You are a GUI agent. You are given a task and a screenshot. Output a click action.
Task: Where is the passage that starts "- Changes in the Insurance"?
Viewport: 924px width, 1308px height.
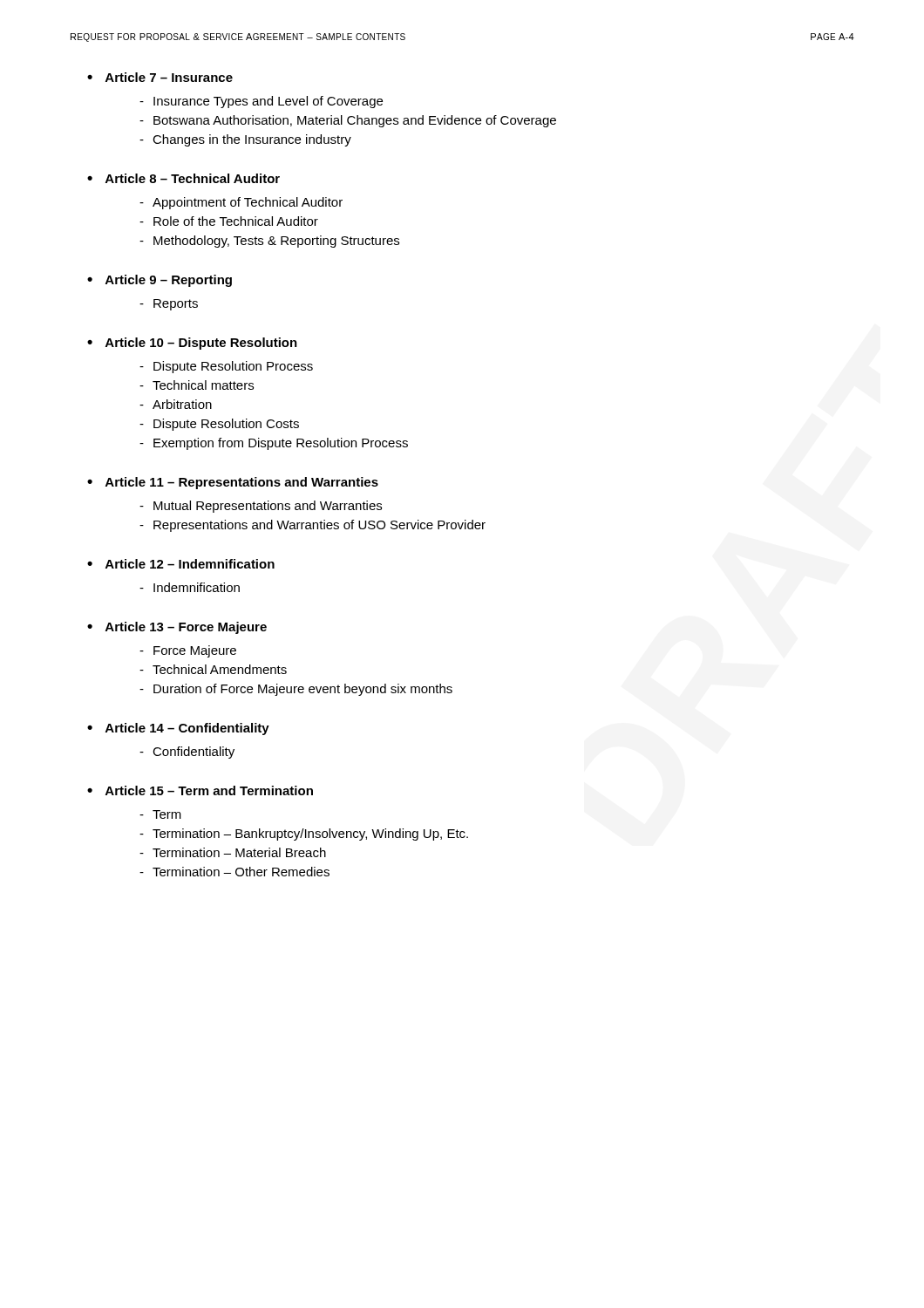245,139
